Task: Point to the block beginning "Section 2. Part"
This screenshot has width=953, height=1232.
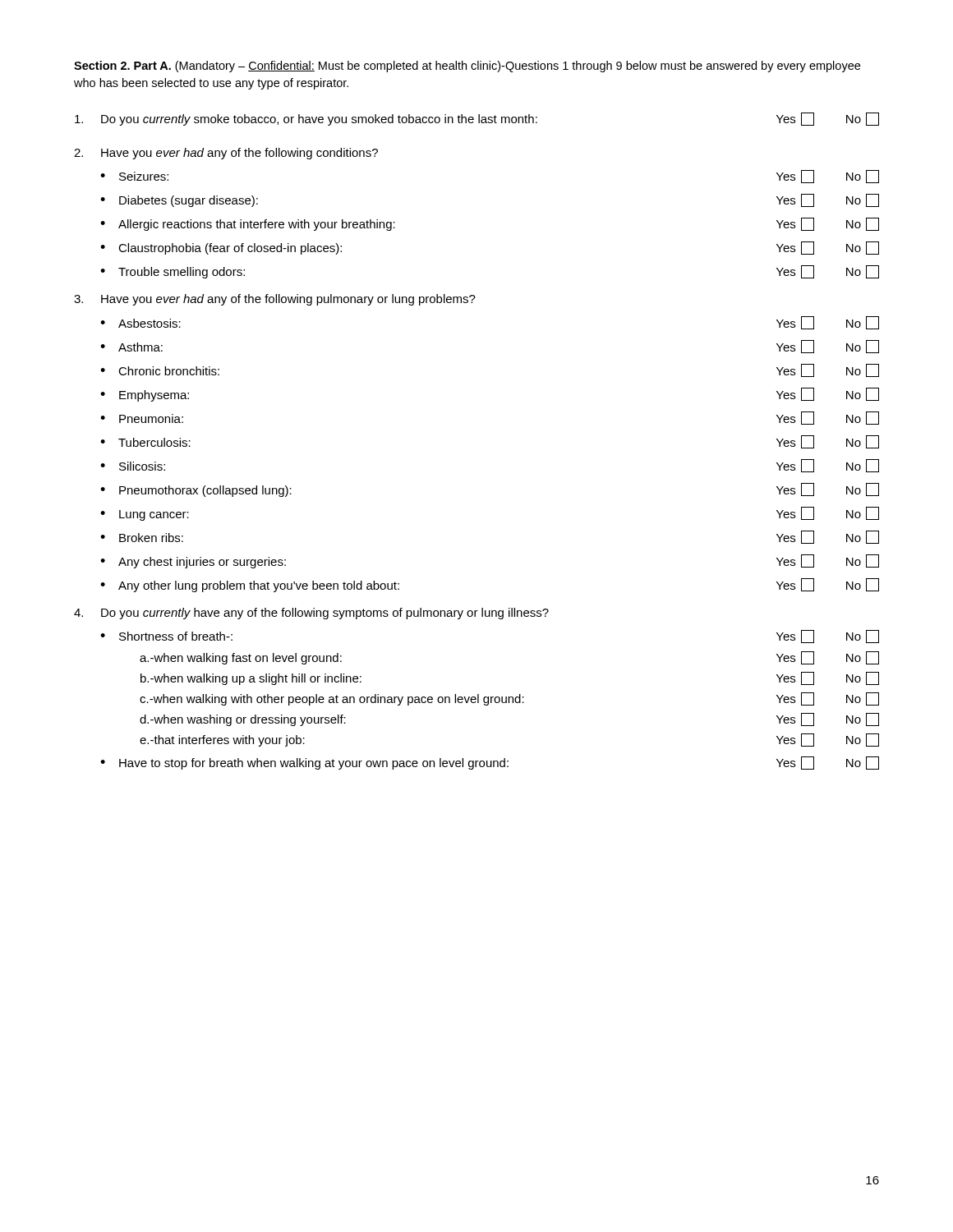Action: click(467, 74)
